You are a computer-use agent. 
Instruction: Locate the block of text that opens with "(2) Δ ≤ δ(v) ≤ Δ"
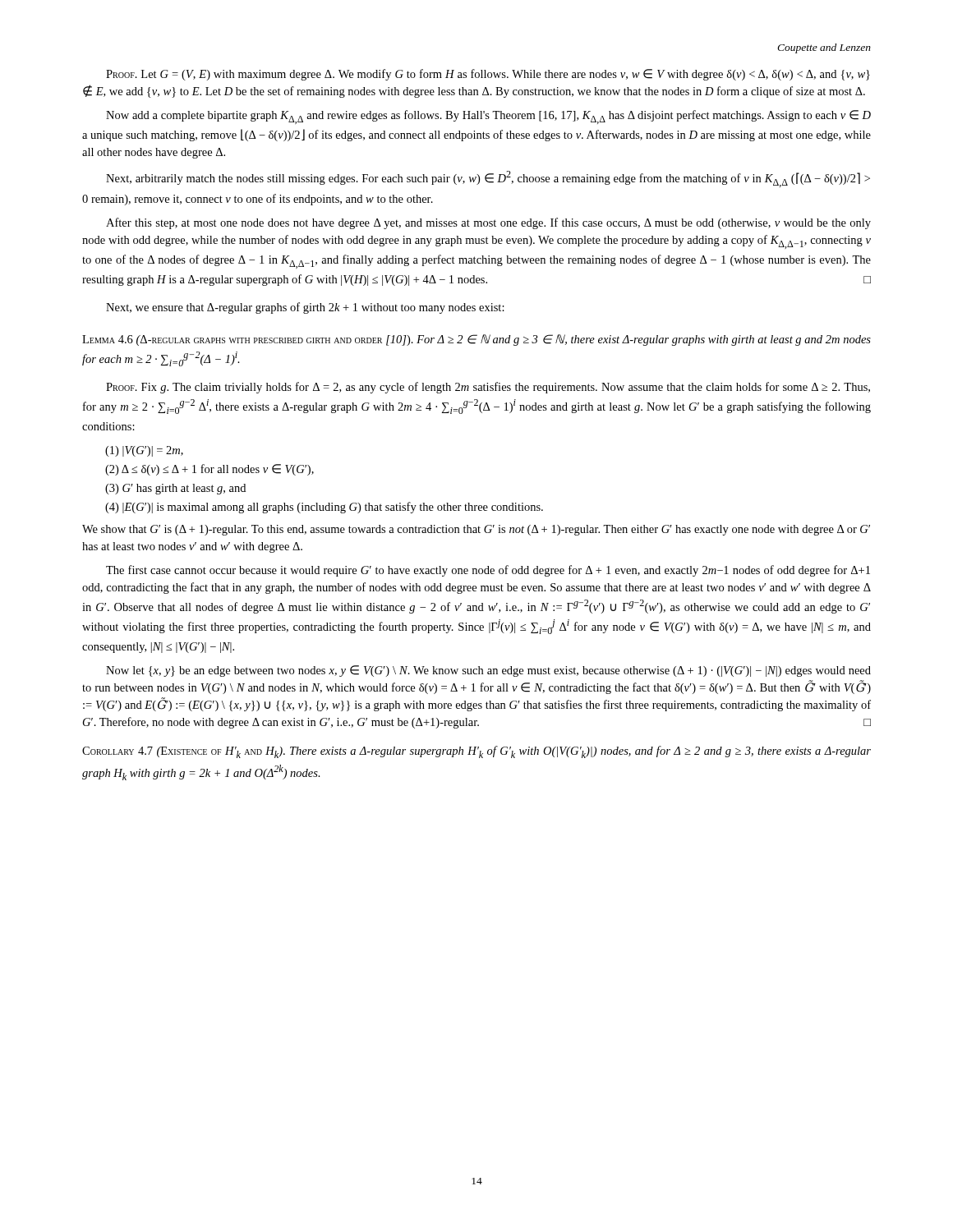pyautogui.click(x=209, y=470)
